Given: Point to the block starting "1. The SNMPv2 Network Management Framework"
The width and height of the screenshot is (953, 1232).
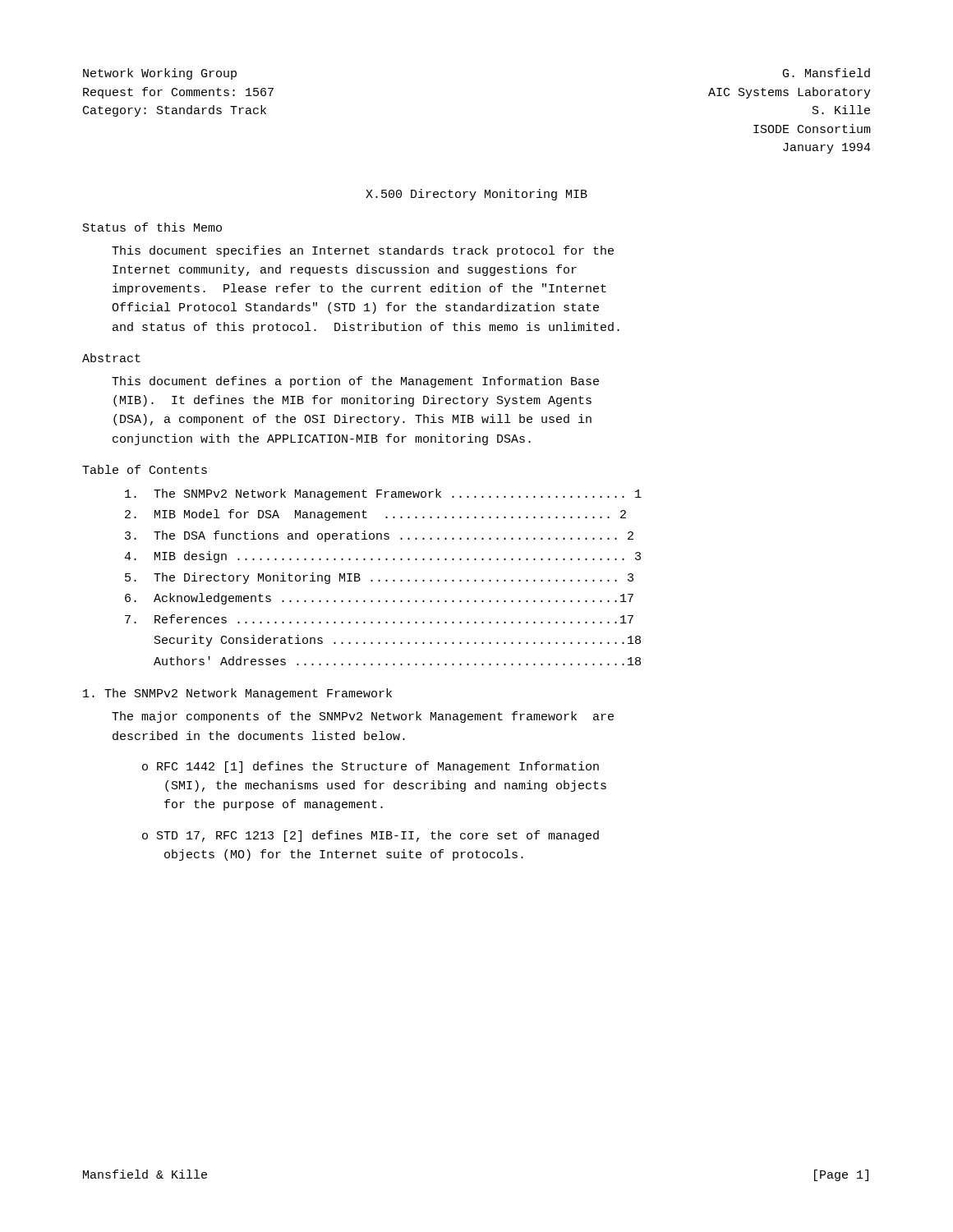Looking at the screenshot, I should (x=237, y=695).
